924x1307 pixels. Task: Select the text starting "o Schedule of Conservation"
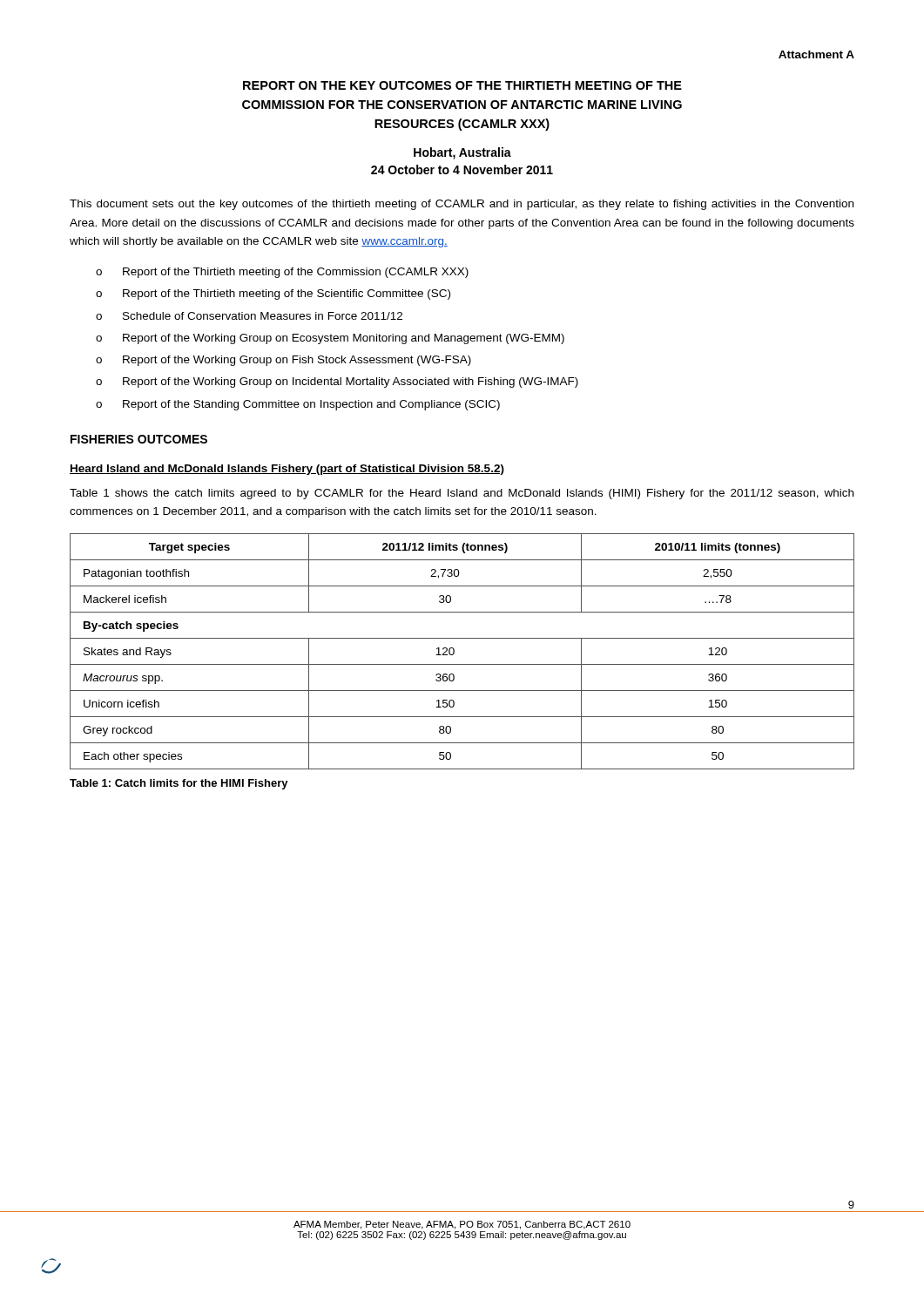click(249, 316)
